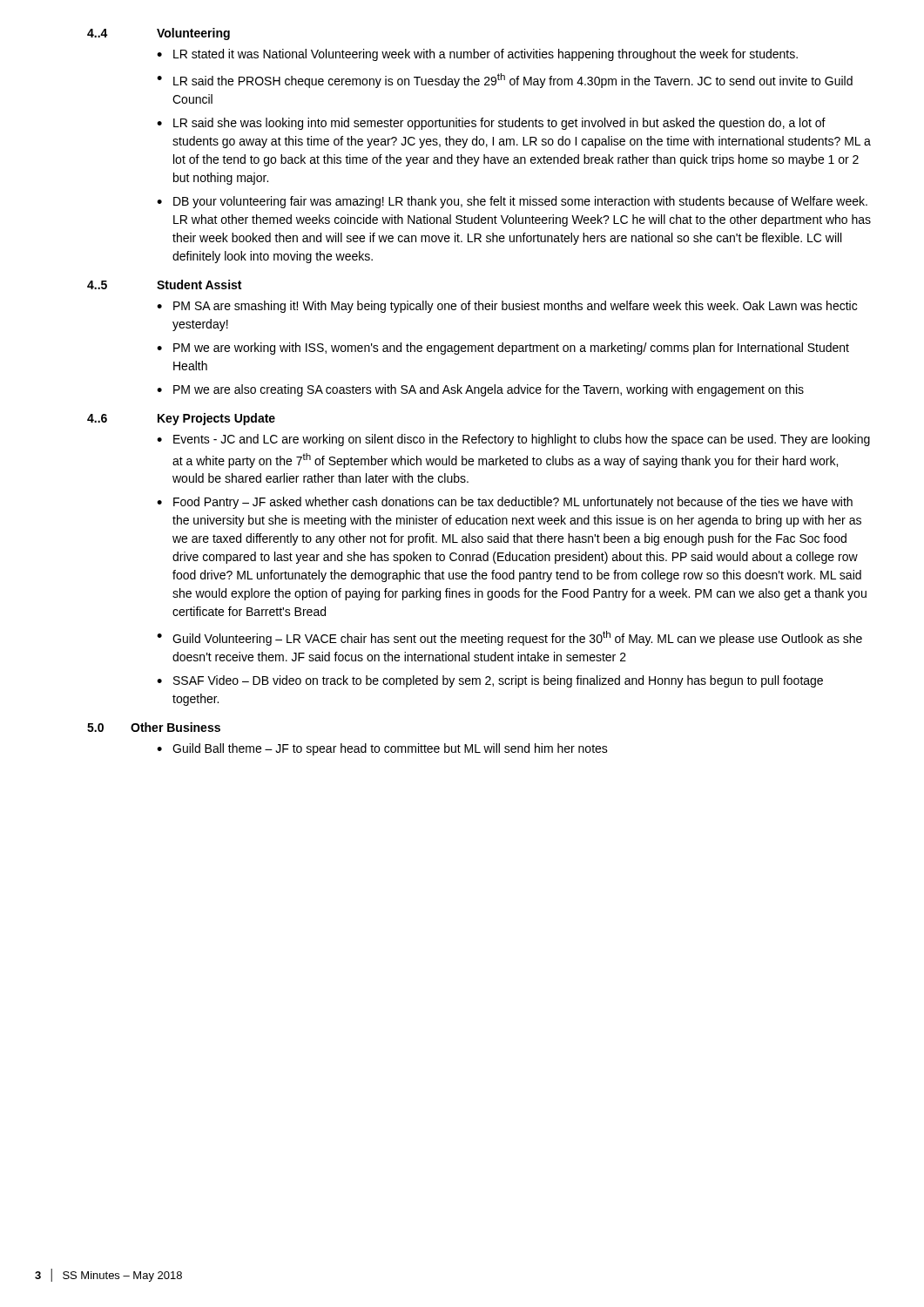The height and width of the screenshot is (1307, 924).
Task: Point to the block beginning "• Events -"
Action: click(514, 459)
